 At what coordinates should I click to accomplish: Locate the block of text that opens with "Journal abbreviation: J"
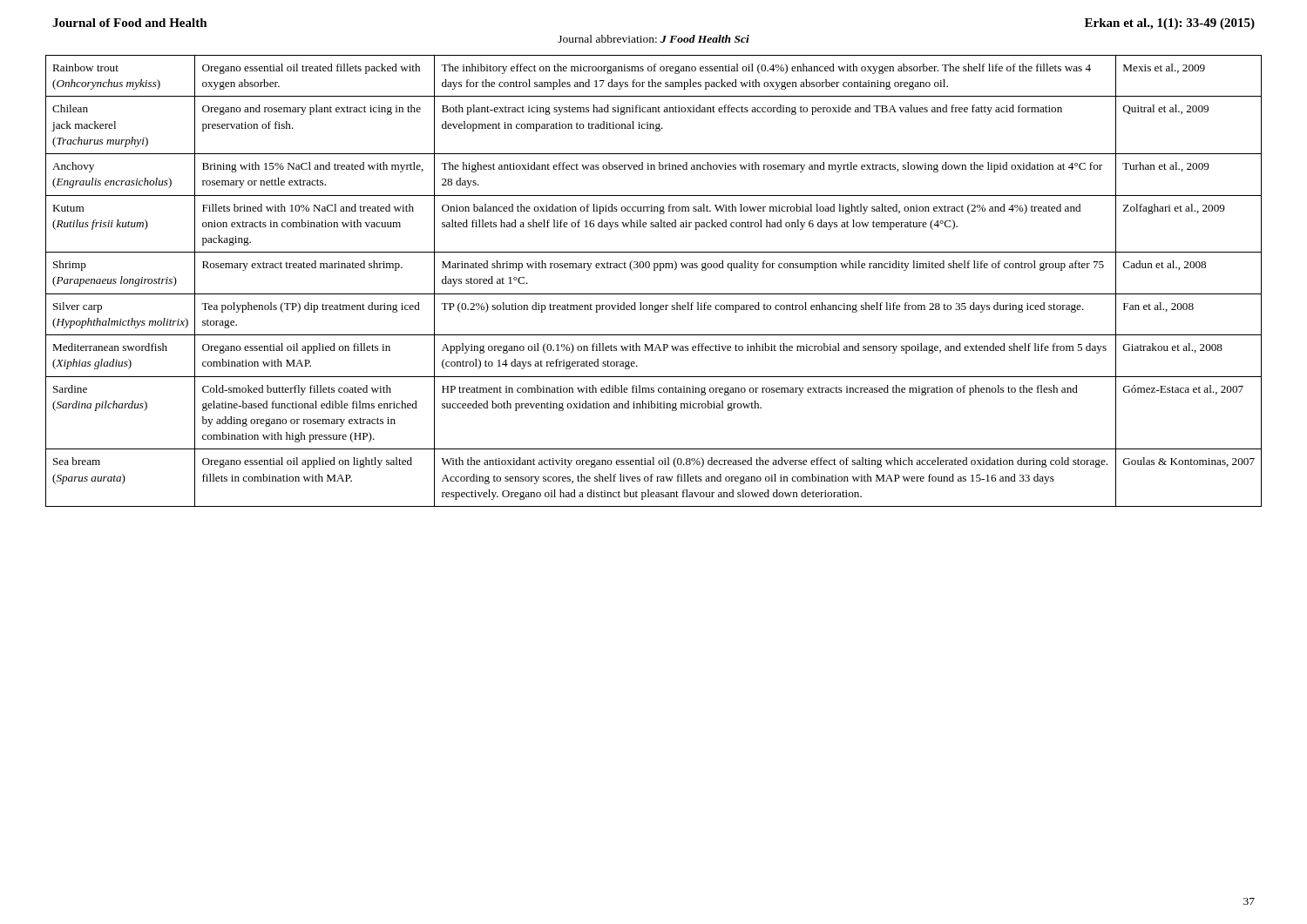click(x=654, y=39)
